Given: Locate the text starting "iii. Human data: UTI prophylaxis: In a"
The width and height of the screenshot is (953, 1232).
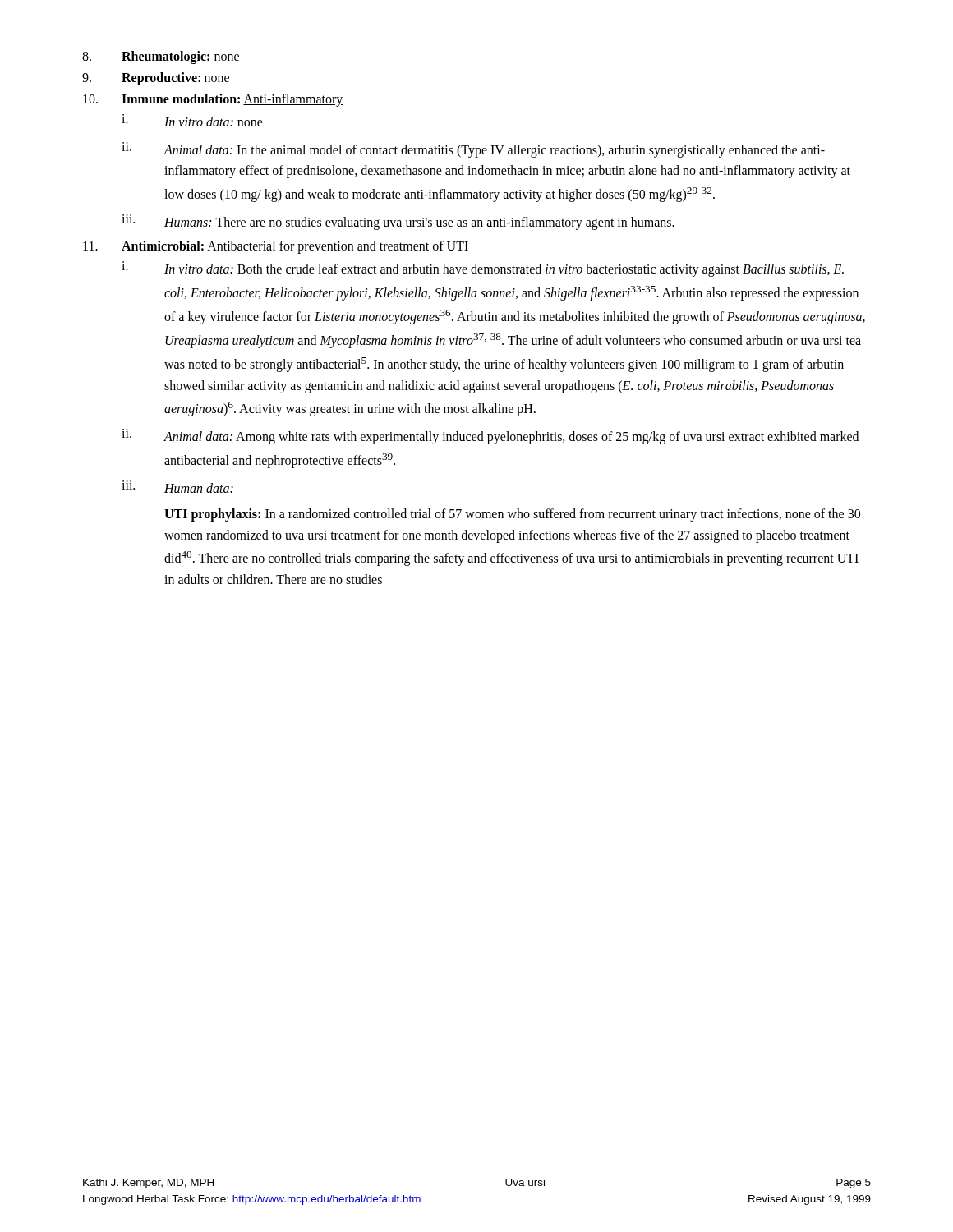Looking at the screenshot, I should [496, 534].
